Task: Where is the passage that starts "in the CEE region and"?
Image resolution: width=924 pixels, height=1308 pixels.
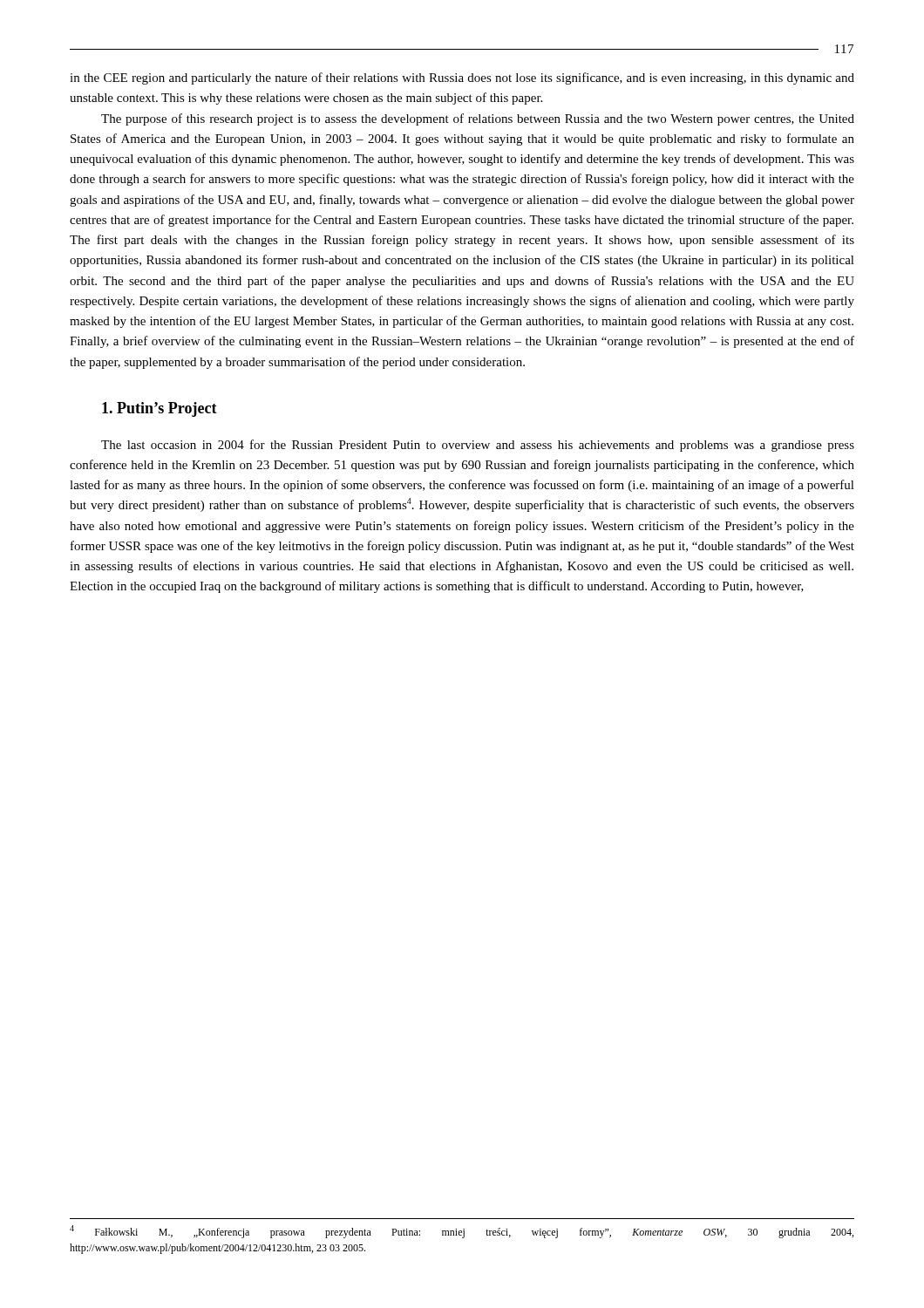Action: tap(462, 88)
